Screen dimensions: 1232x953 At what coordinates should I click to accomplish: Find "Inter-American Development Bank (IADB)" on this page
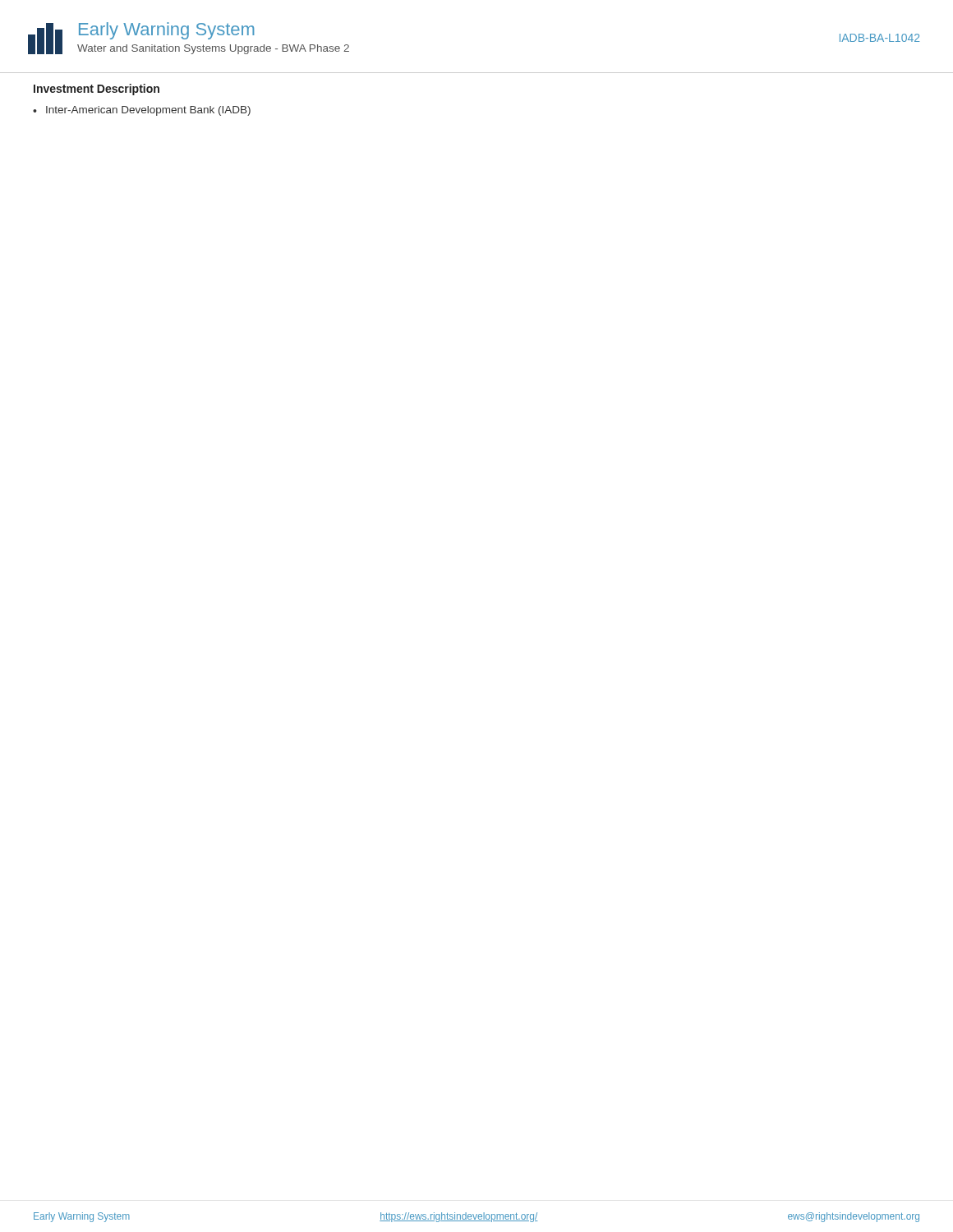pyautogui.click(x=148, y=110)
